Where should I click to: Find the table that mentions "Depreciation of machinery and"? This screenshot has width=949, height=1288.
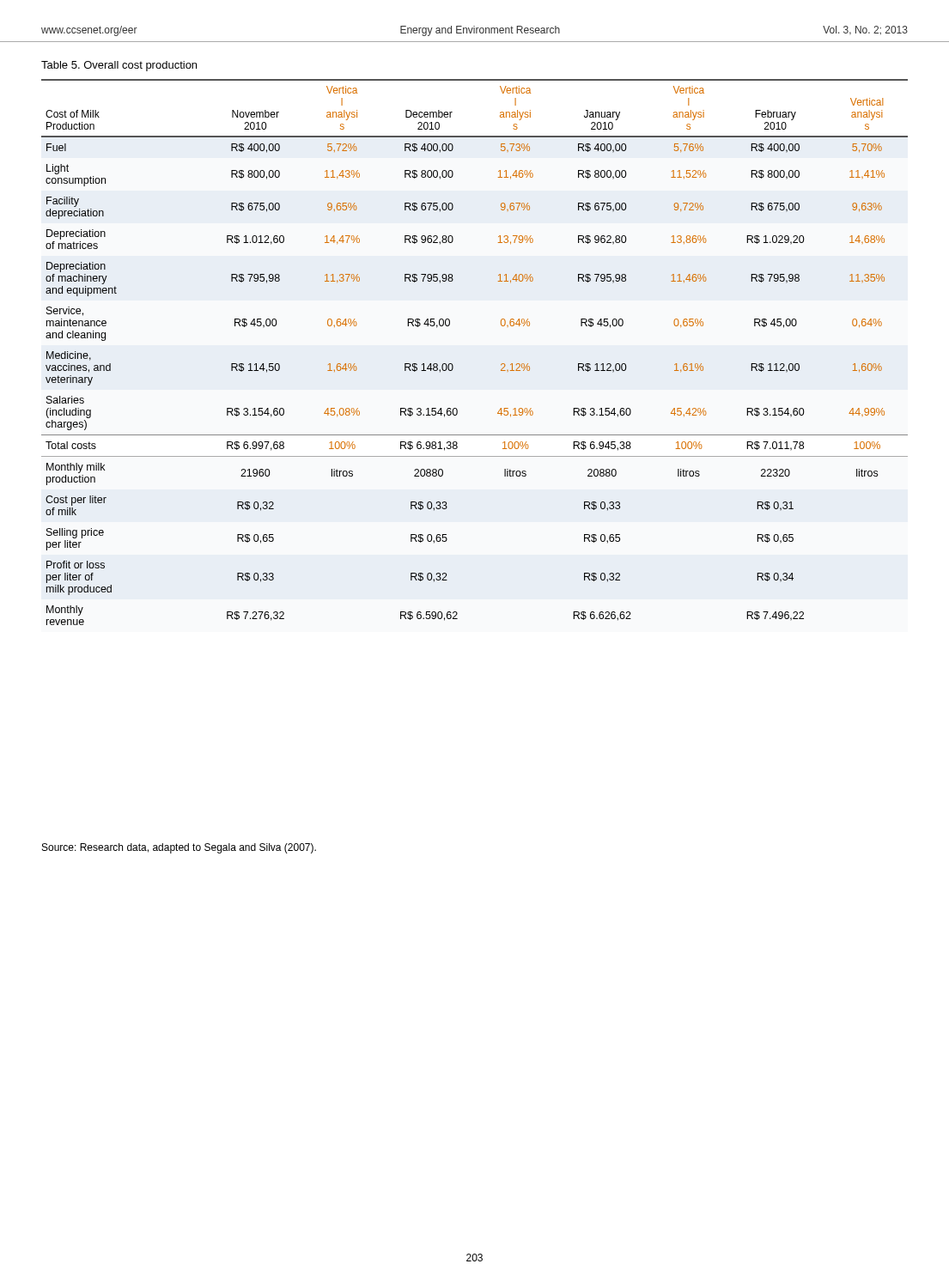click(x=474, y=355)
